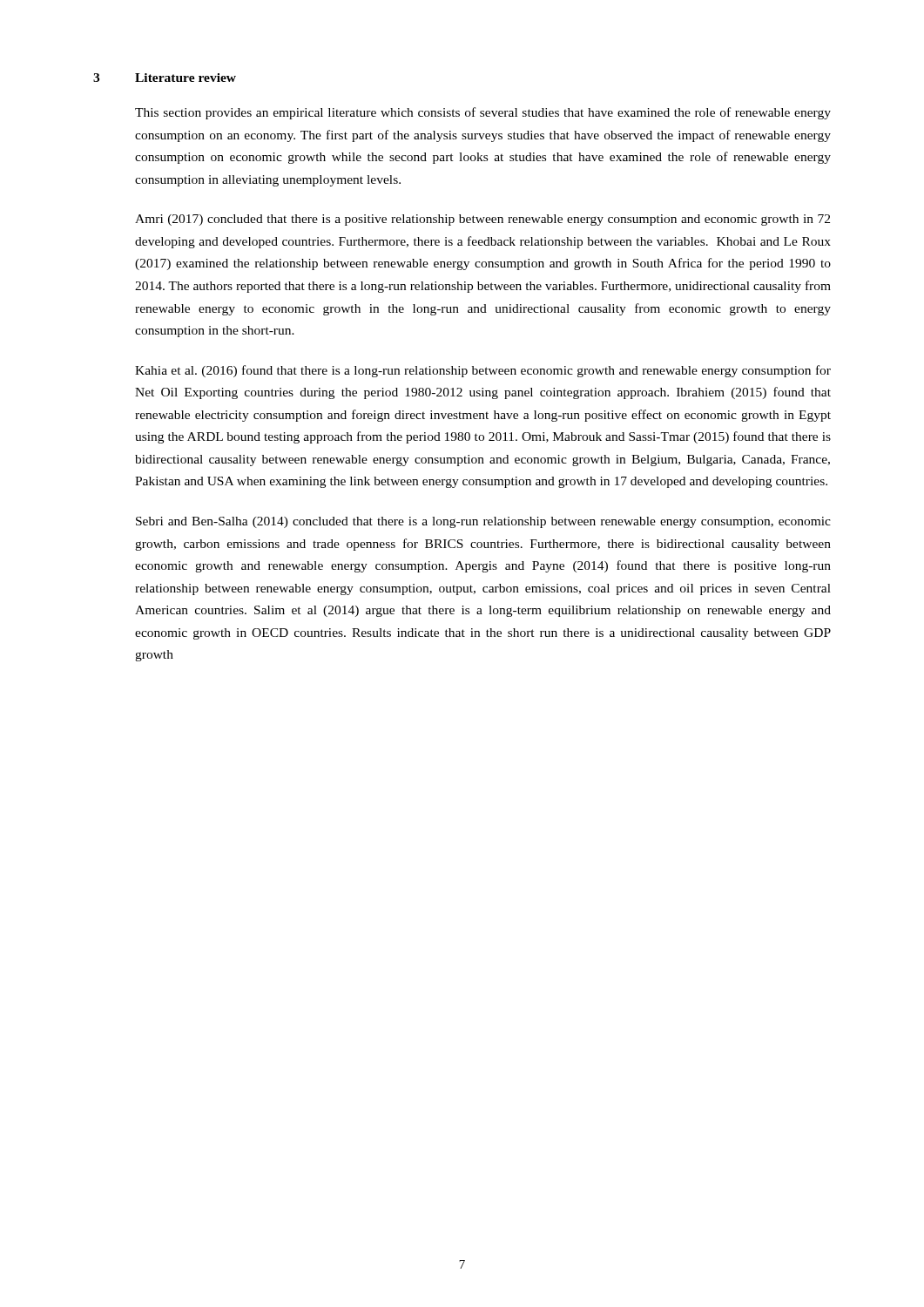Locate the region starting "Sebri and Ben-Salha (2014) concluded that"

(x=483, y=587)
